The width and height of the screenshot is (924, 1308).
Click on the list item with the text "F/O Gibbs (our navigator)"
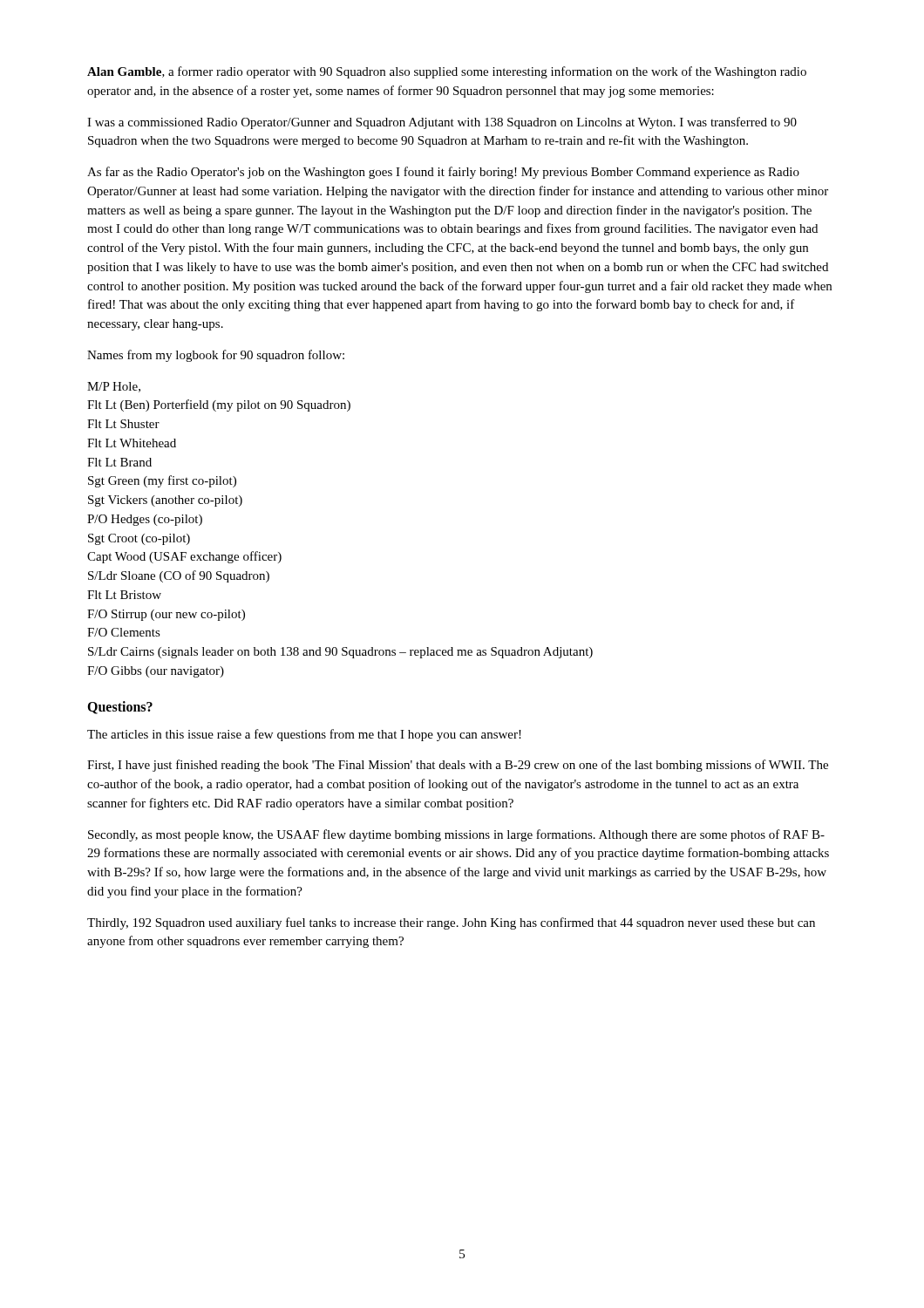click(x=156, y=672)
